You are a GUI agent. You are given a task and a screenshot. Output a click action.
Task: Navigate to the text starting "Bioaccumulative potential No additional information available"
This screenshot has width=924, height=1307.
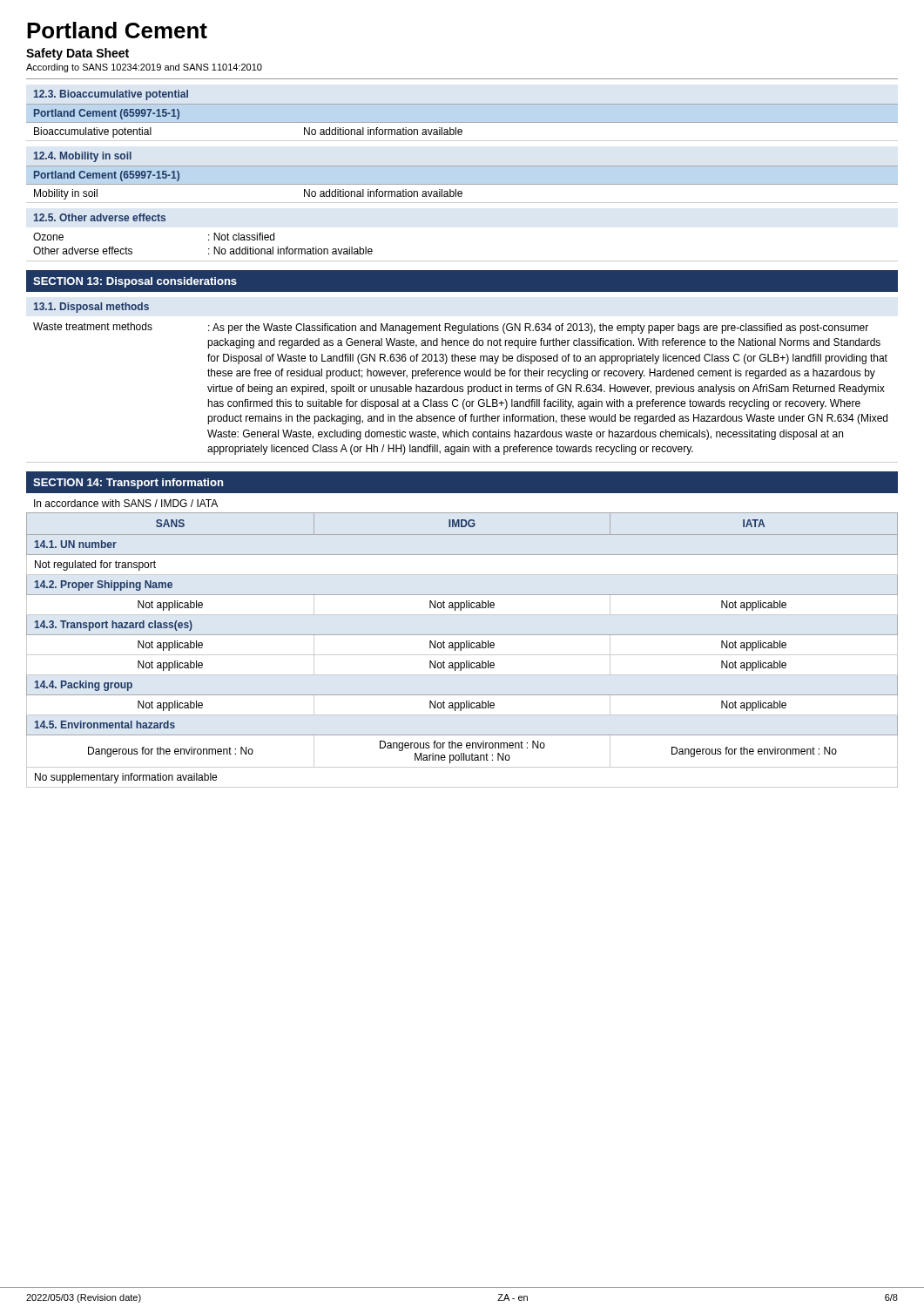pyautogui.click(x=248, y=132)
